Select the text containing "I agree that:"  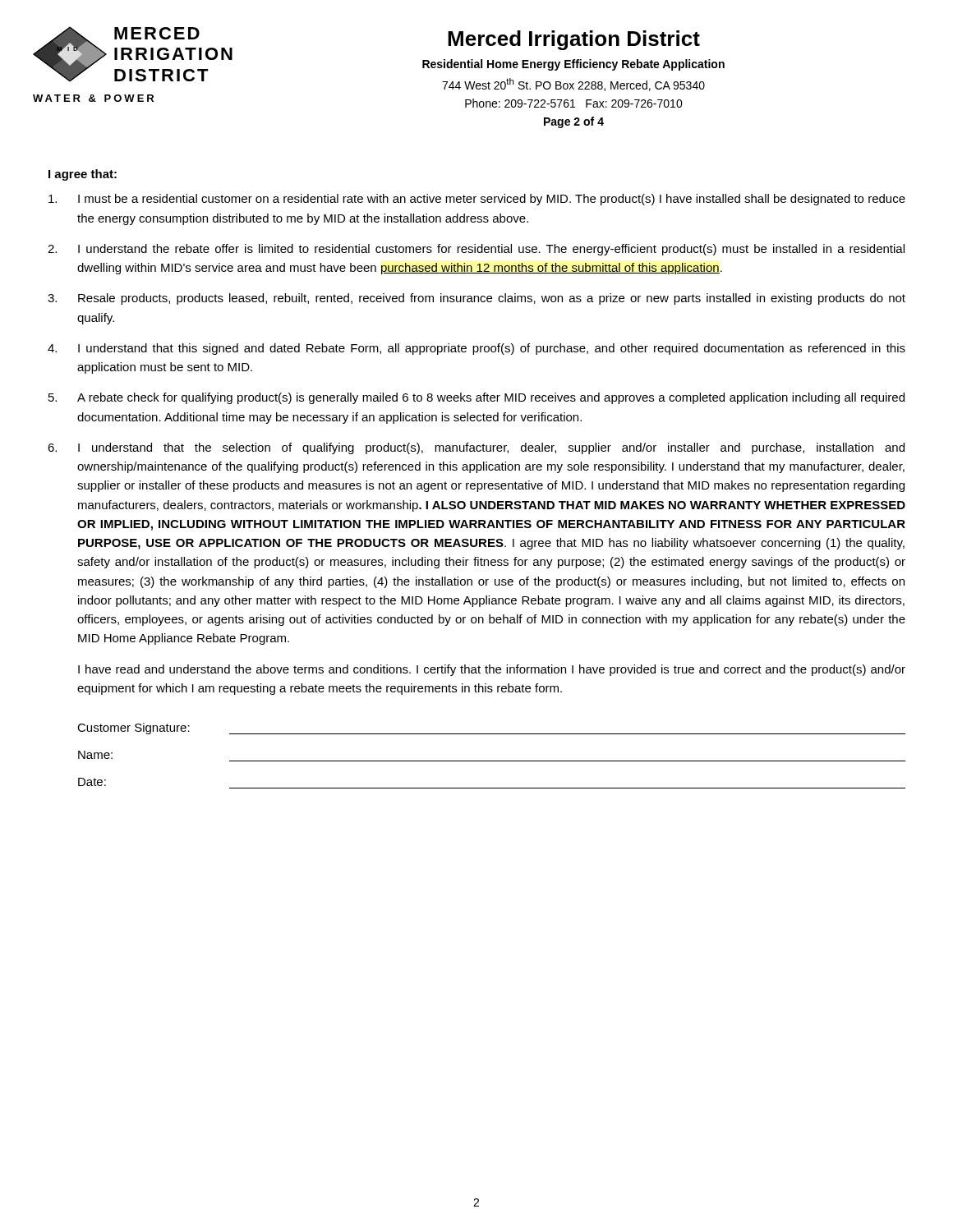pyautogui.click(x=83, y=174)
